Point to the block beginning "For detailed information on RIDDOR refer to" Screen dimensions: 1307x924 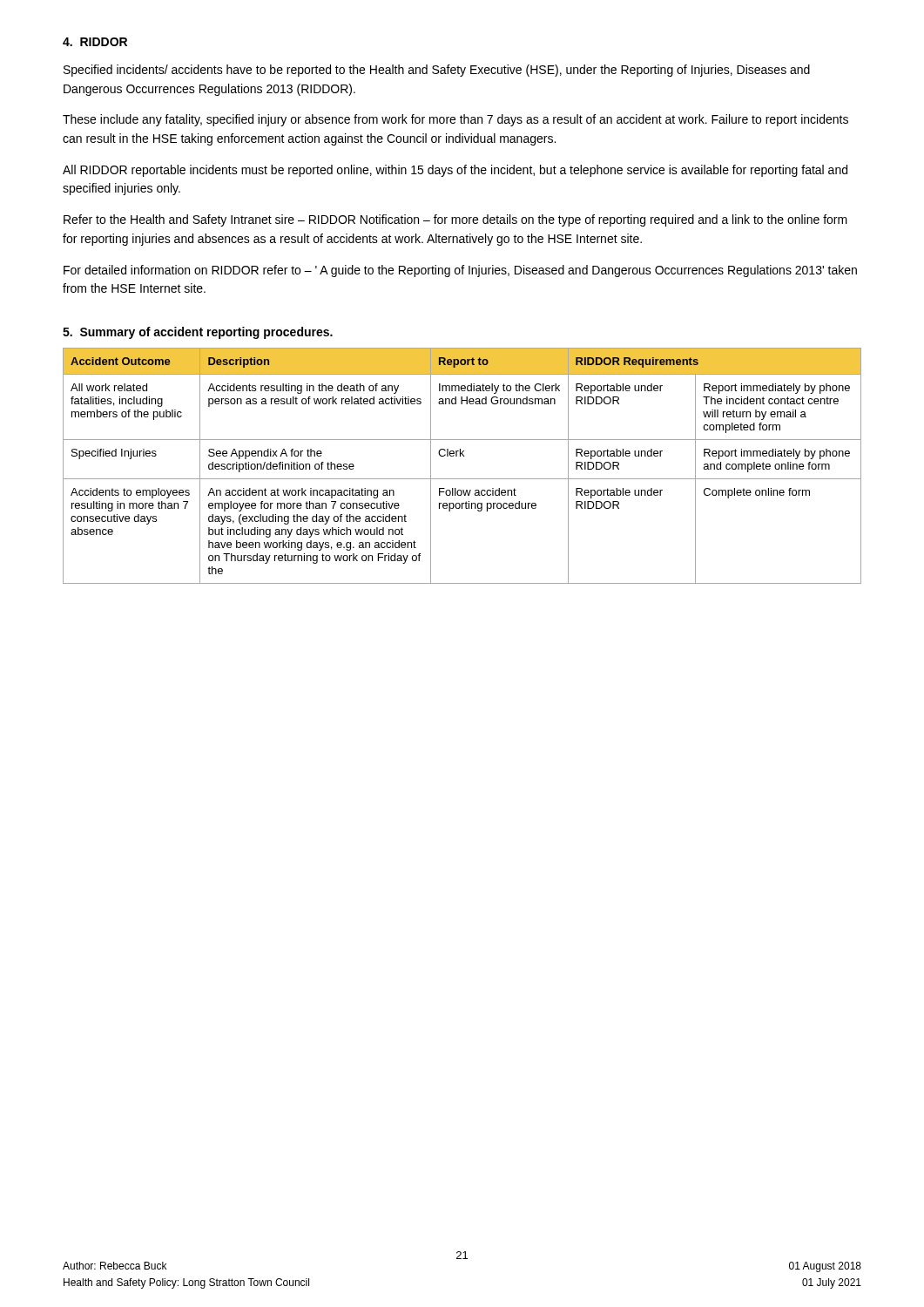pyautogui.click(x=460, y=279)
